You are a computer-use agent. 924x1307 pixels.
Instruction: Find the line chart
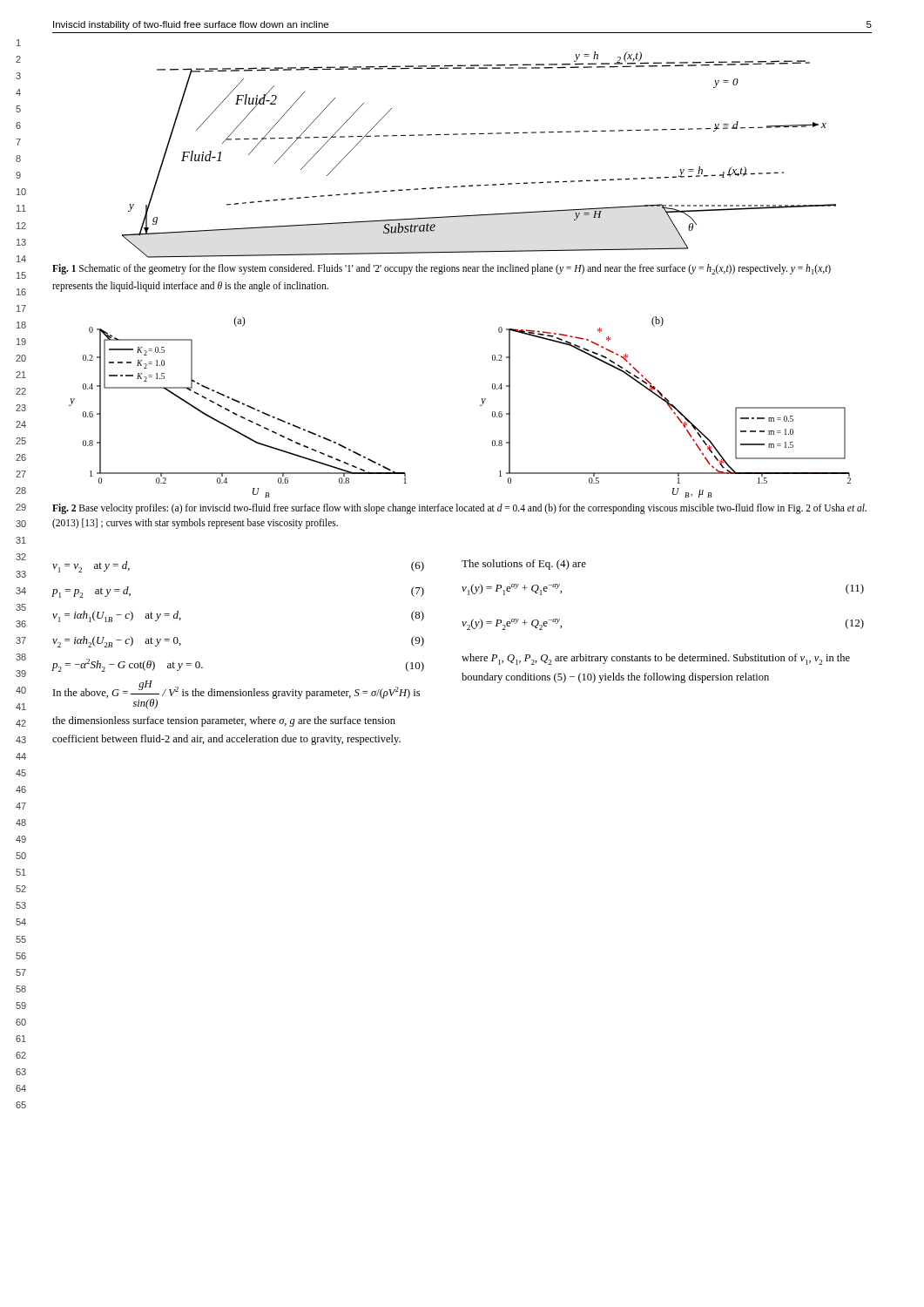pos(462,406)
